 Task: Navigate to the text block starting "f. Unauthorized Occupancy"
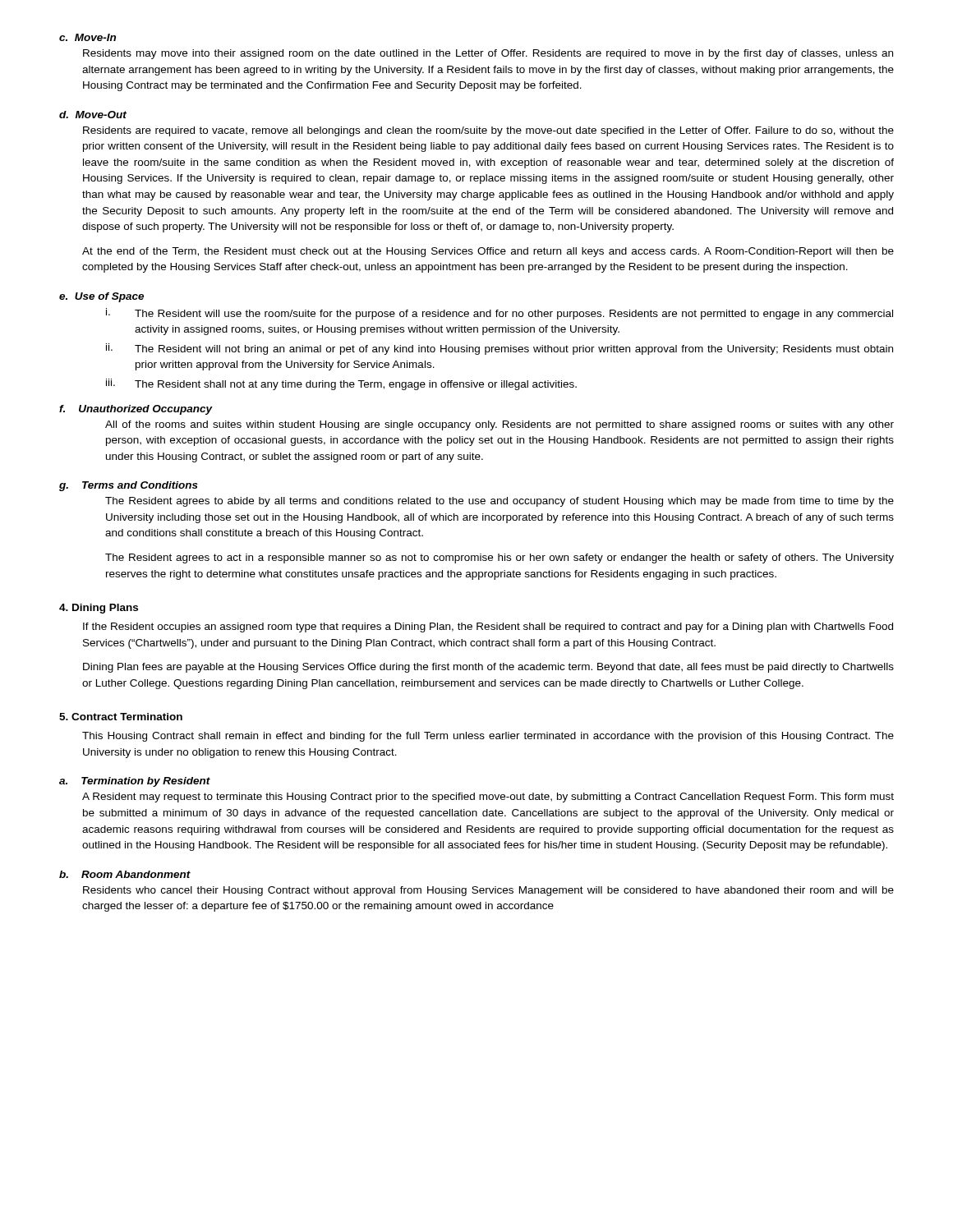136,408
